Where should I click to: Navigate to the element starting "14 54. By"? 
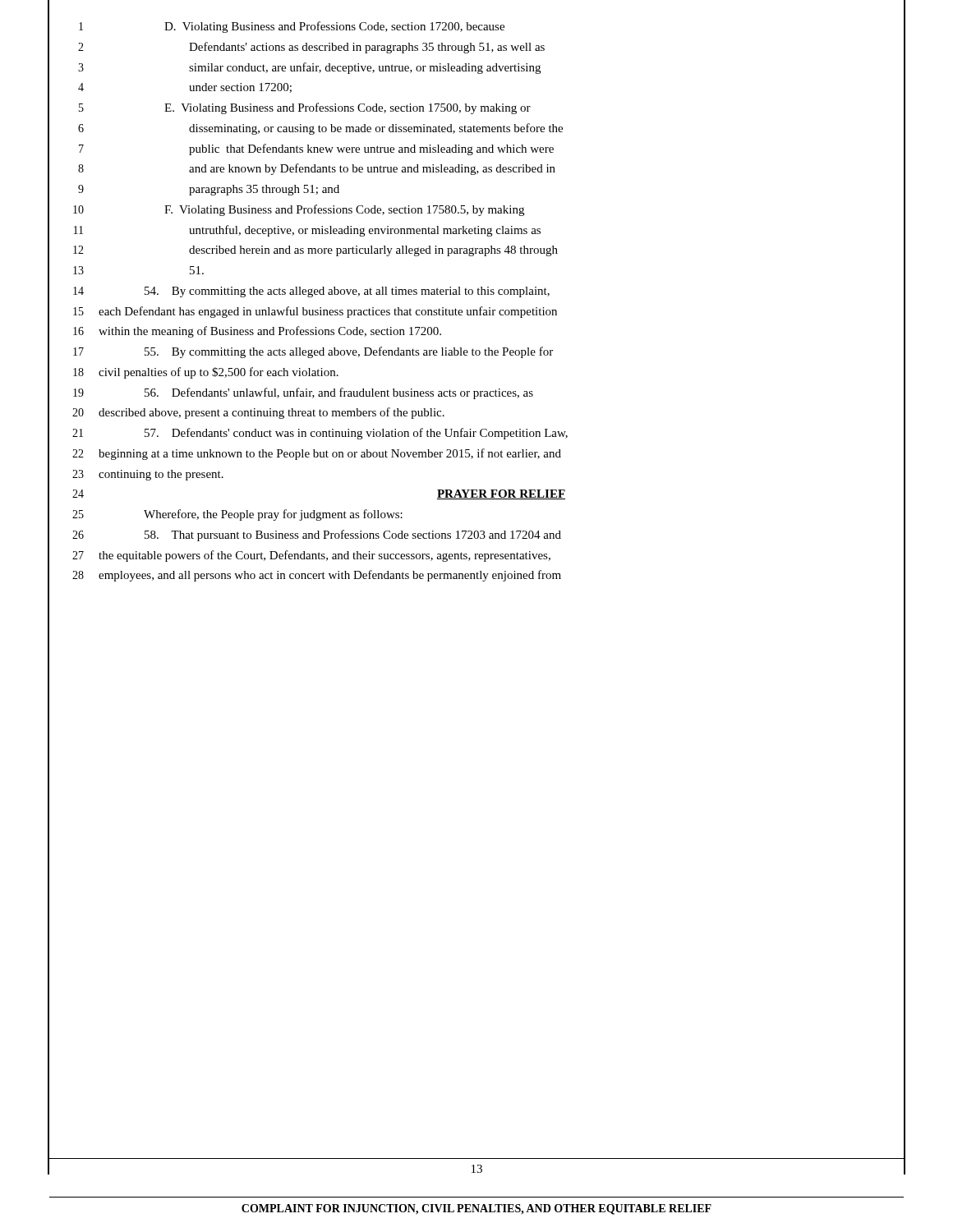pos(476,311)
